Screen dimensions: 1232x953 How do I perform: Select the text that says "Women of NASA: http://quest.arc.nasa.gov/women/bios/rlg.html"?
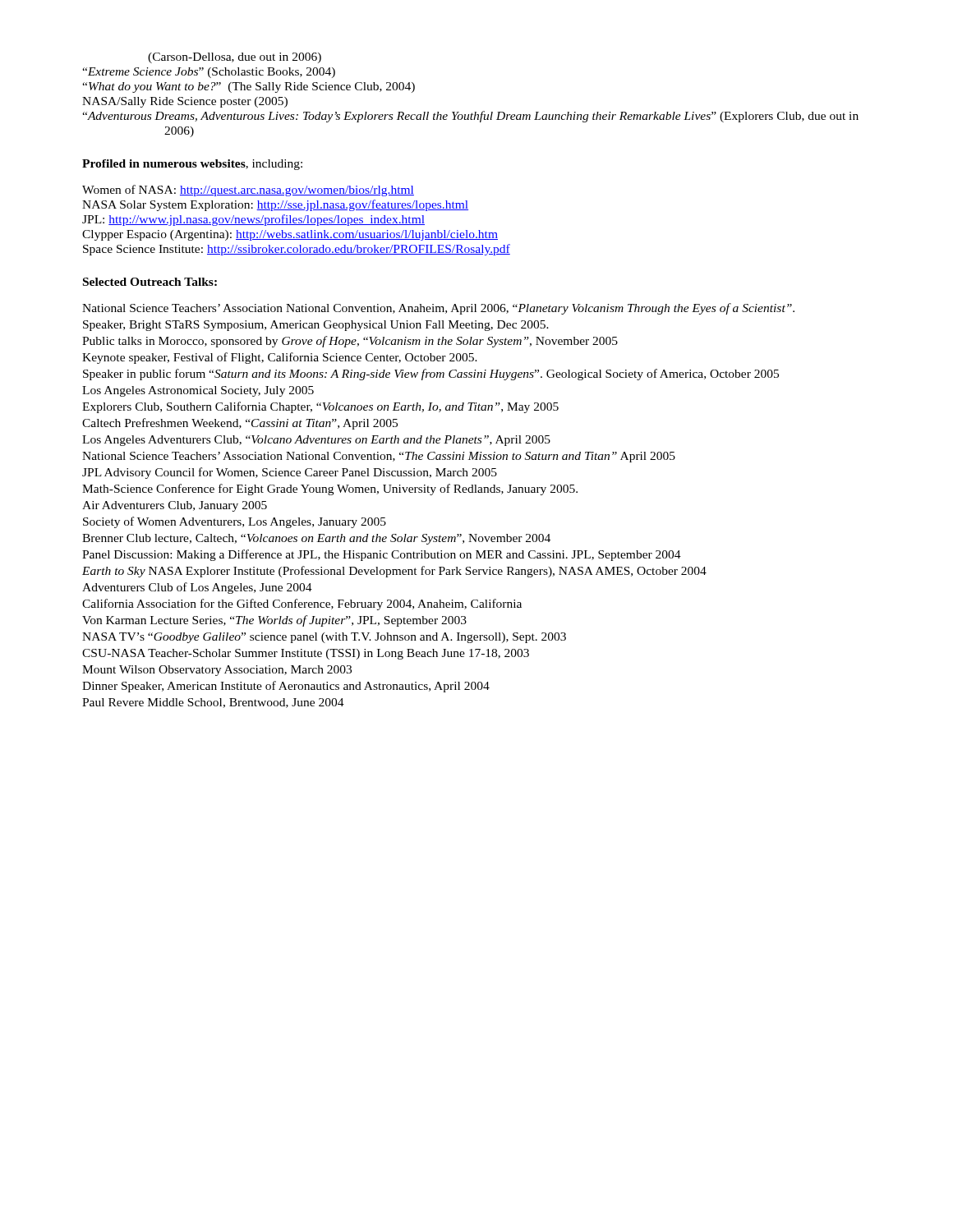coord(248,189)
